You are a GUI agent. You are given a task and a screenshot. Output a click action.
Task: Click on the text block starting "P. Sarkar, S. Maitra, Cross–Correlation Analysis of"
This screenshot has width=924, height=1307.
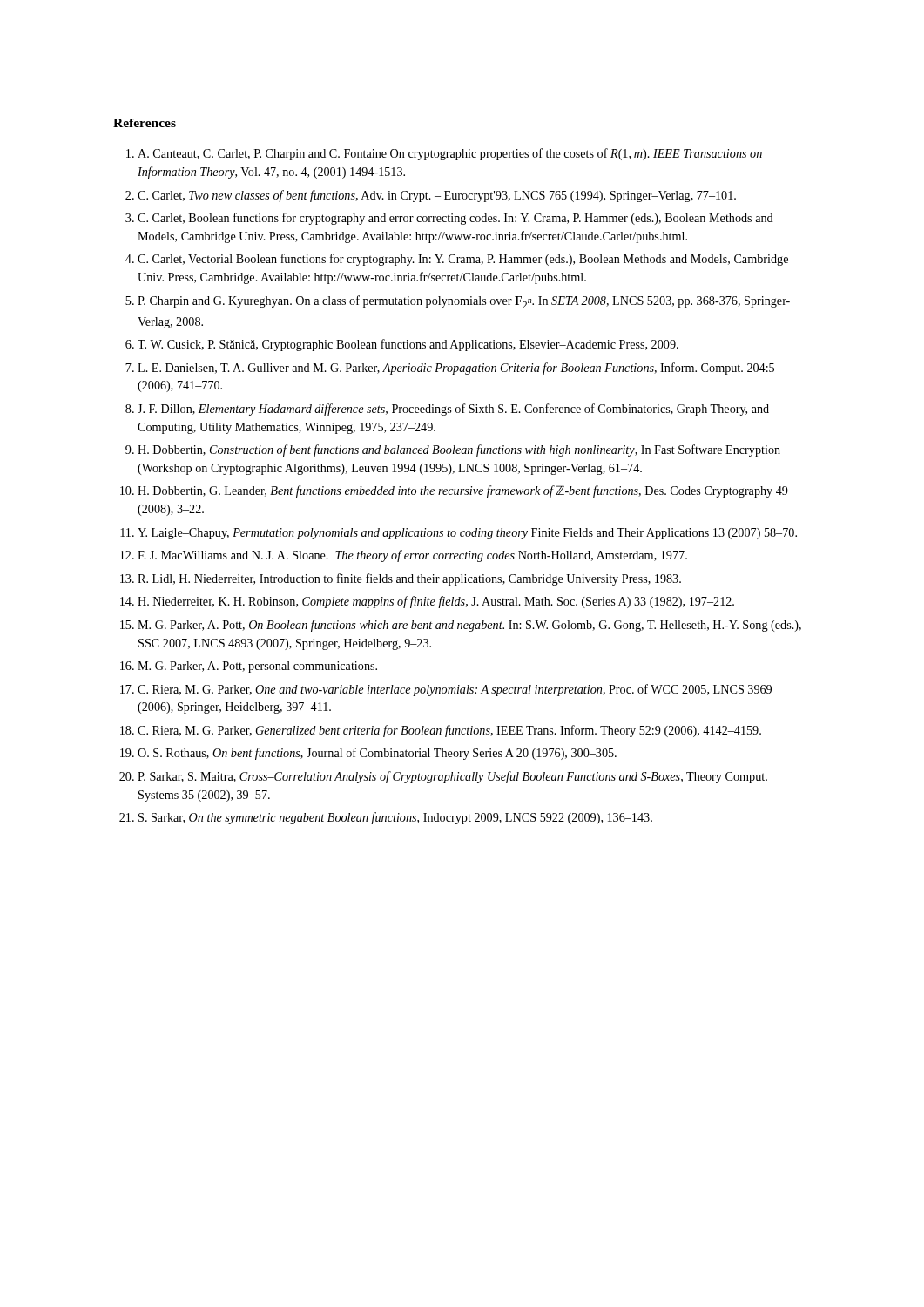[x=474, y=786]
